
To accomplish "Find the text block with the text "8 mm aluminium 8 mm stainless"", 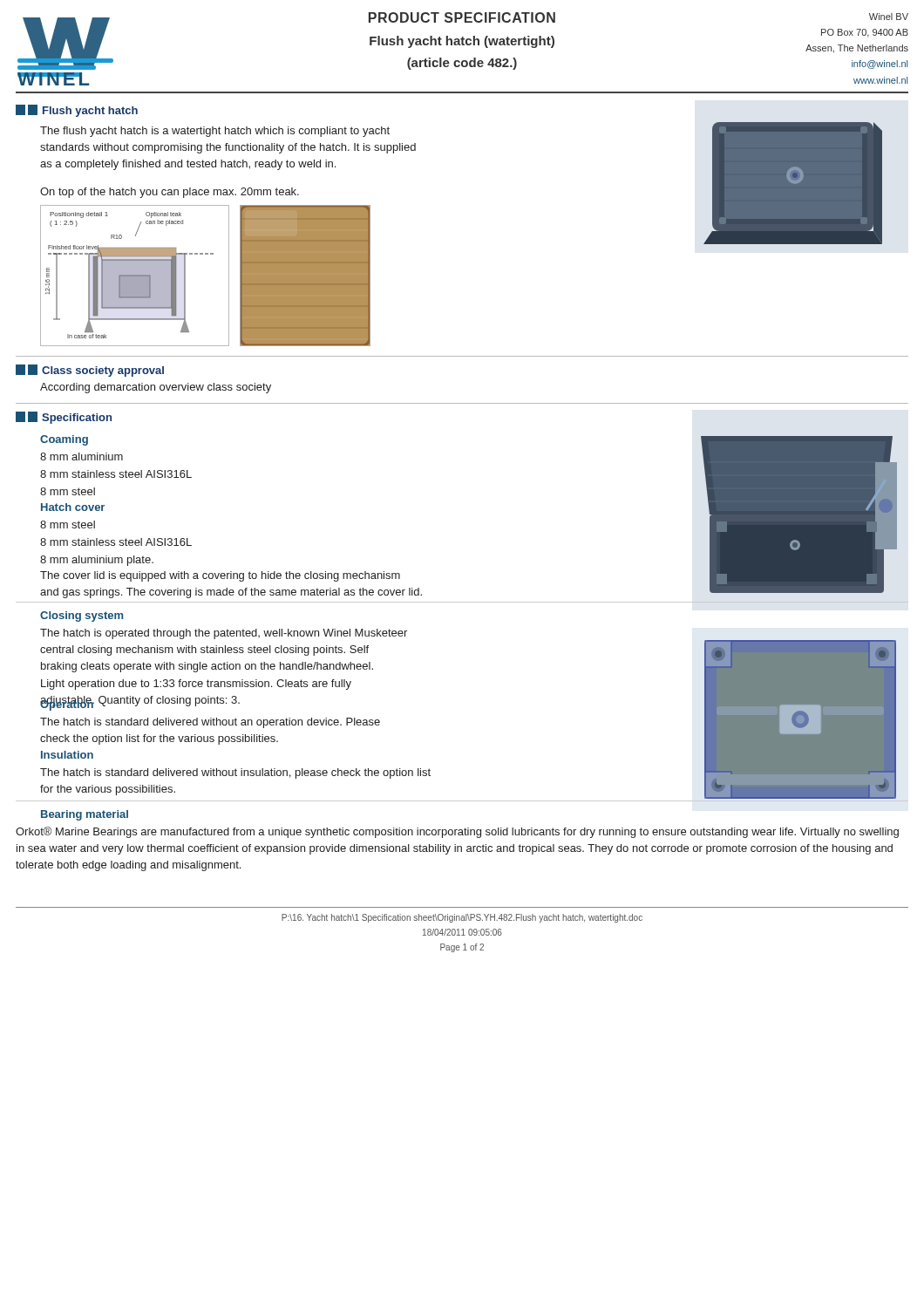I will click(116, 474).
